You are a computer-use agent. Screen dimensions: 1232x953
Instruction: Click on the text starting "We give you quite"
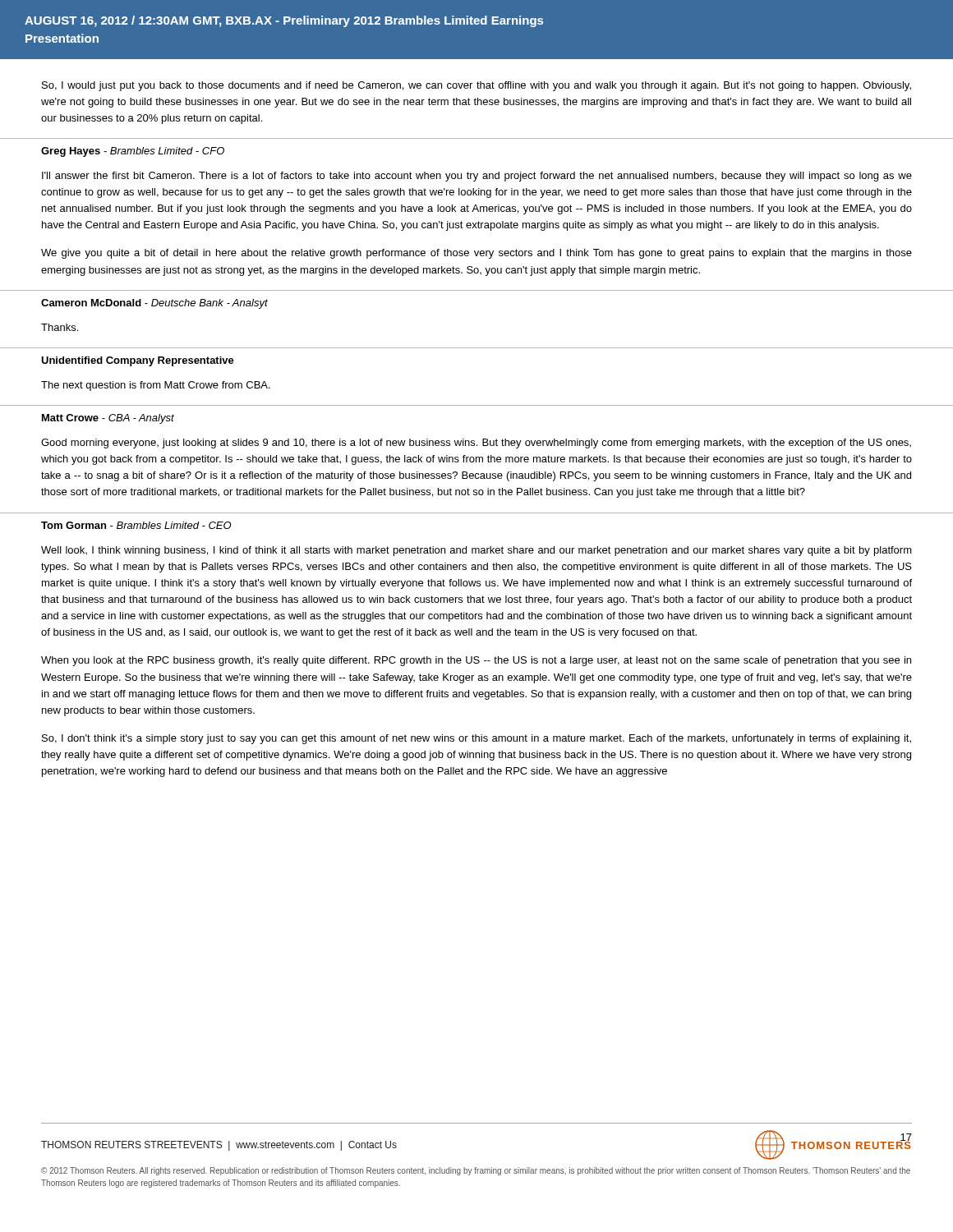point(476,261)
